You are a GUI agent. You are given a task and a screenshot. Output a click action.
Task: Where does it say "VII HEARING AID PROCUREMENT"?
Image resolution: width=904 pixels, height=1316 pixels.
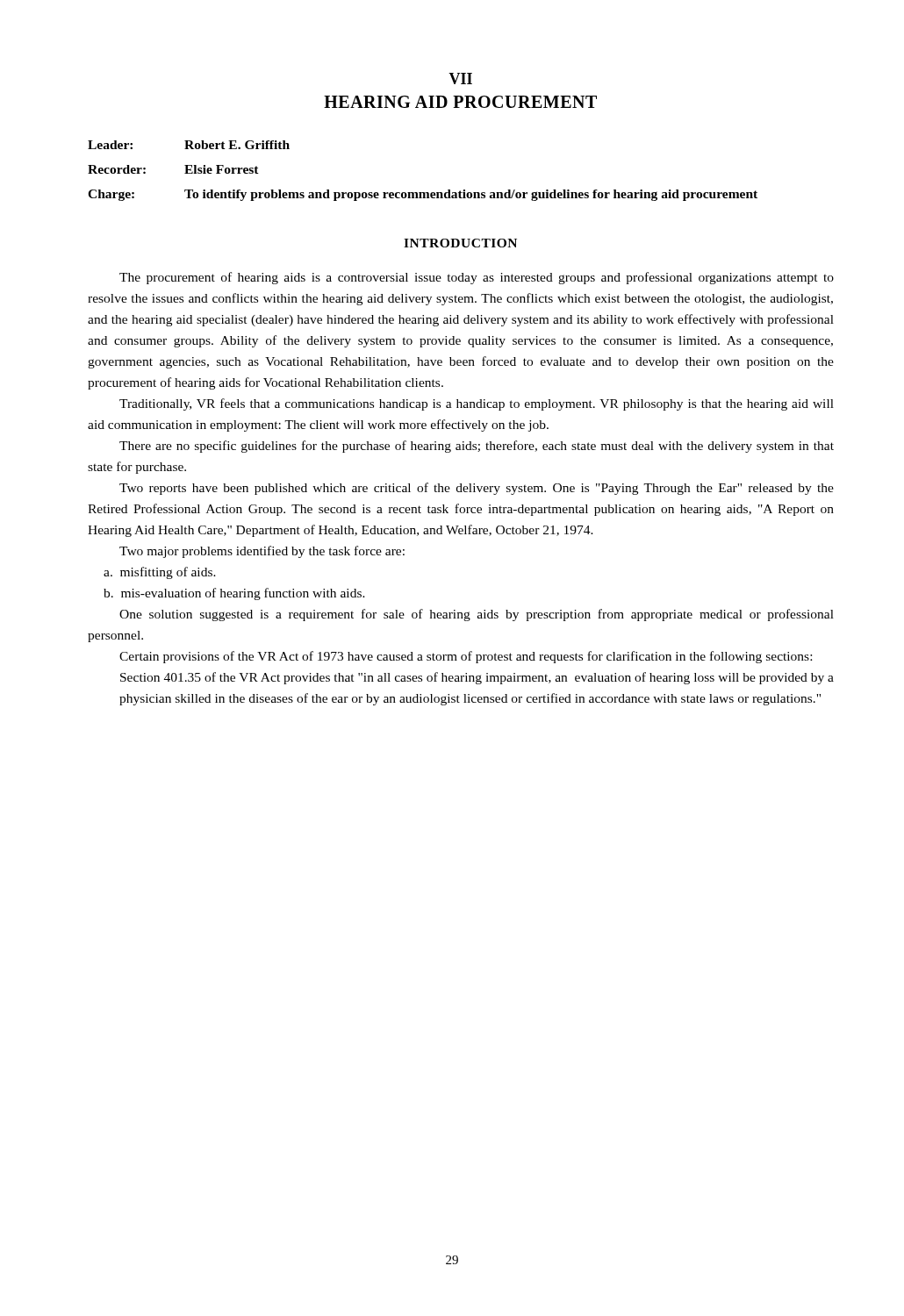(461, 91)
